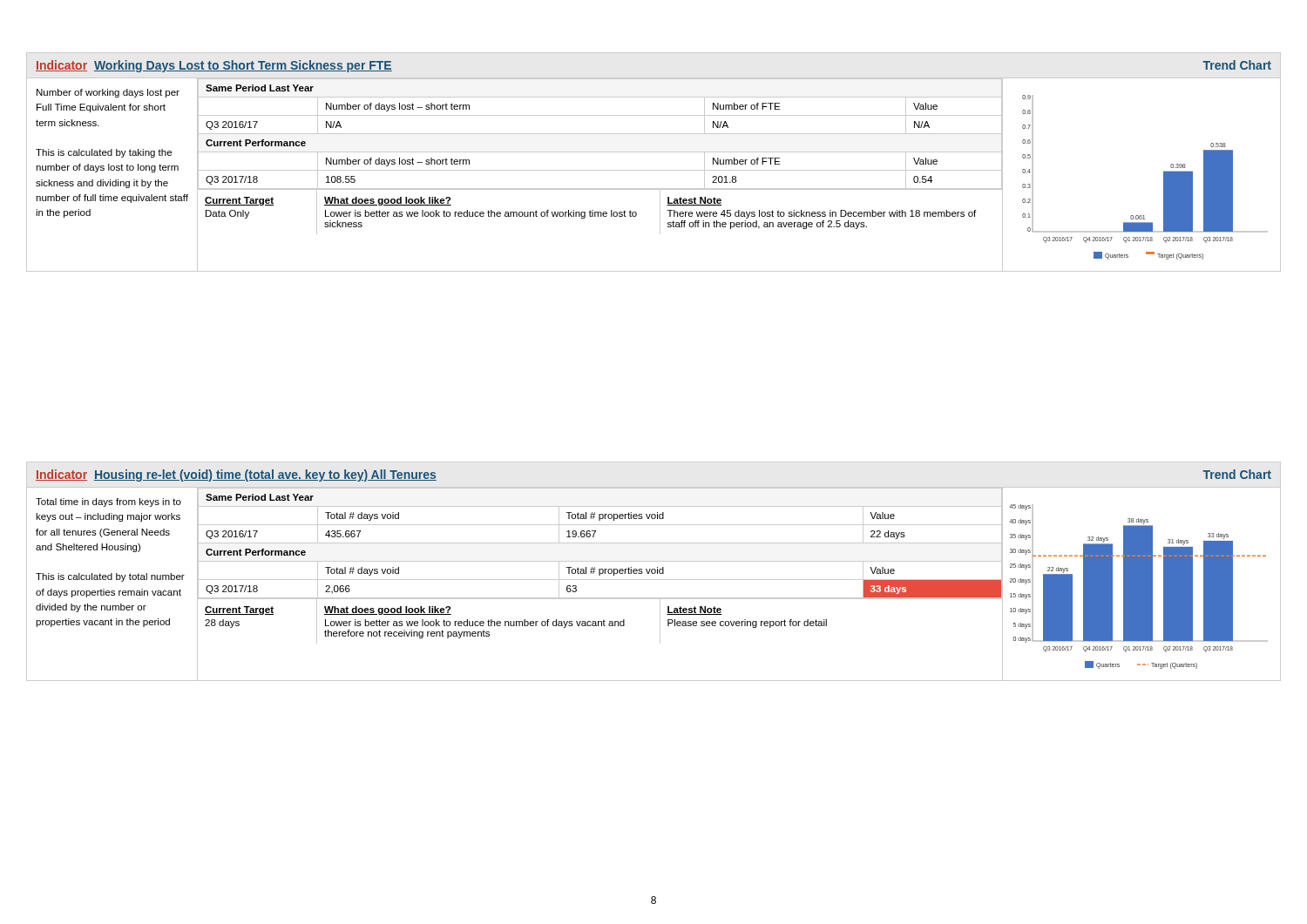This screenshot has height=924, width=1307.
Task: Locate the element starting "Number of working days lost per Full Time"
Action: [x=112, y=152]
